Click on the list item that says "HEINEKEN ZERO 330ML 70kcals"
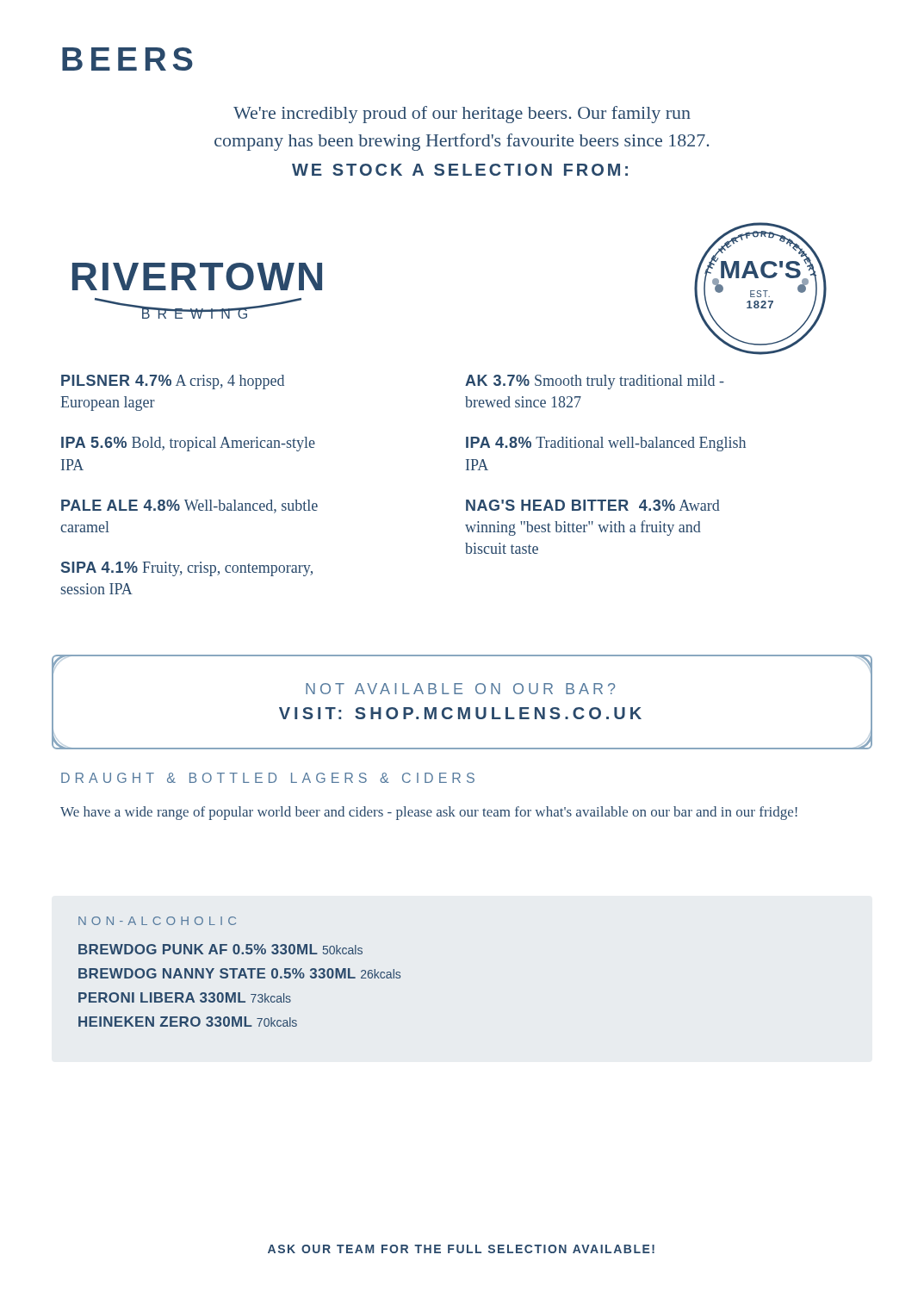 pyautogui.click(x=187, y=1022)
